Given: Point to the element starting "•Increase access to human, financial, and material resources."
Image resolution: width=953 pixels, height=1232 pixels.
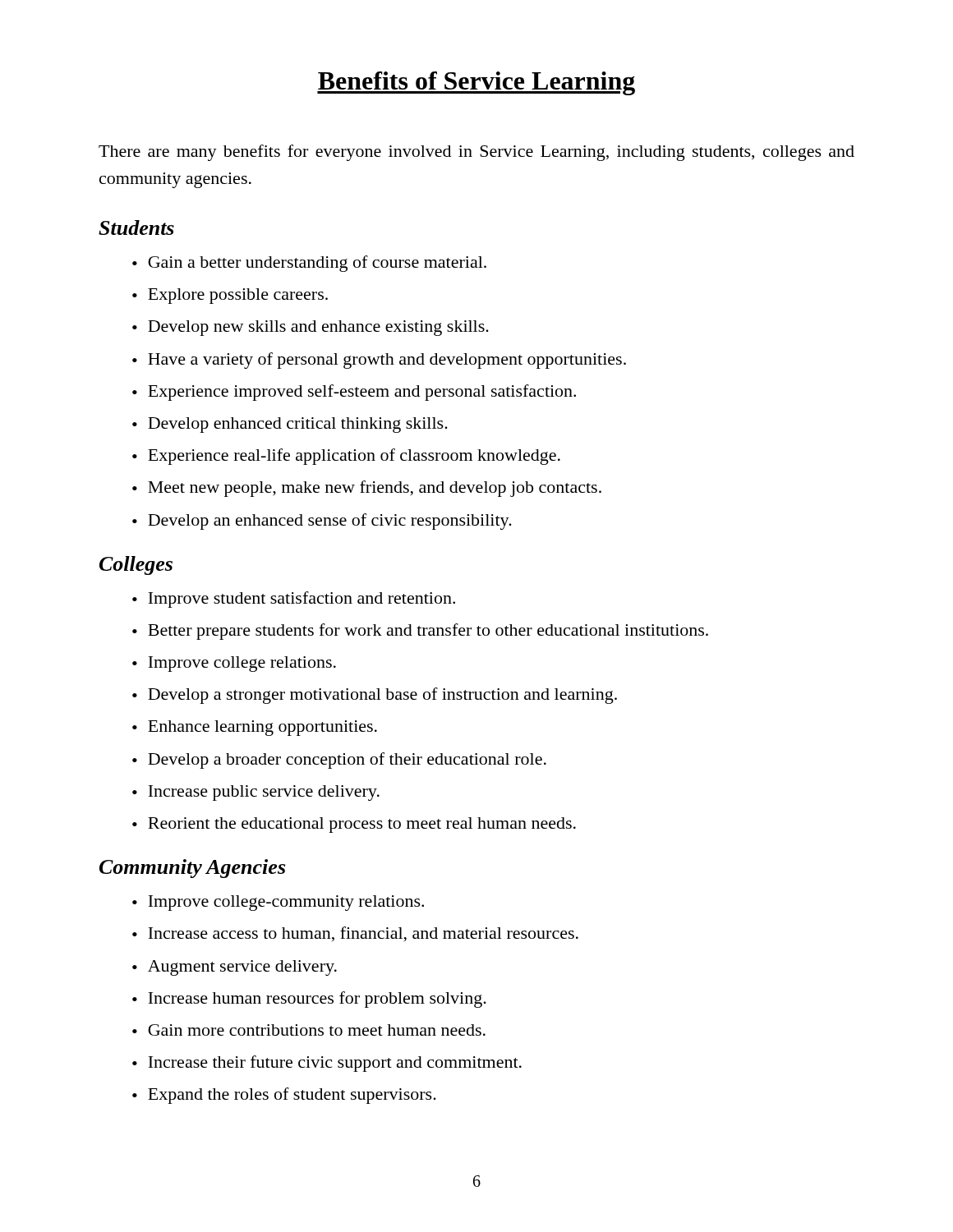Looking at the screenshot, I should tap(355, 934).
